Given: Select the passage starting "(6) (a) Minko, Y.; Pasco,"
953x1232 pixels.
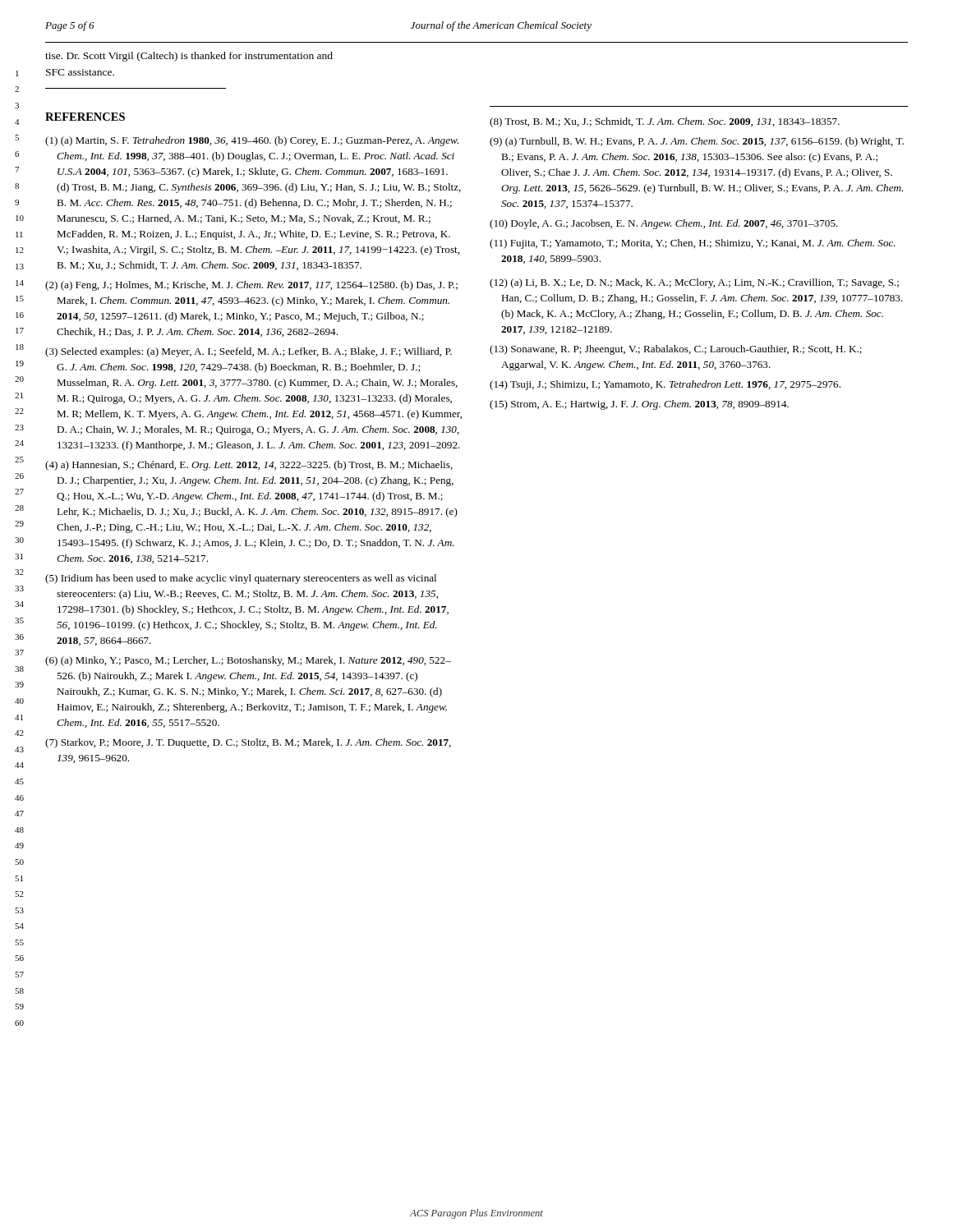Looking at the screenshot, I should pyautogui.click(x=248, y=691).
